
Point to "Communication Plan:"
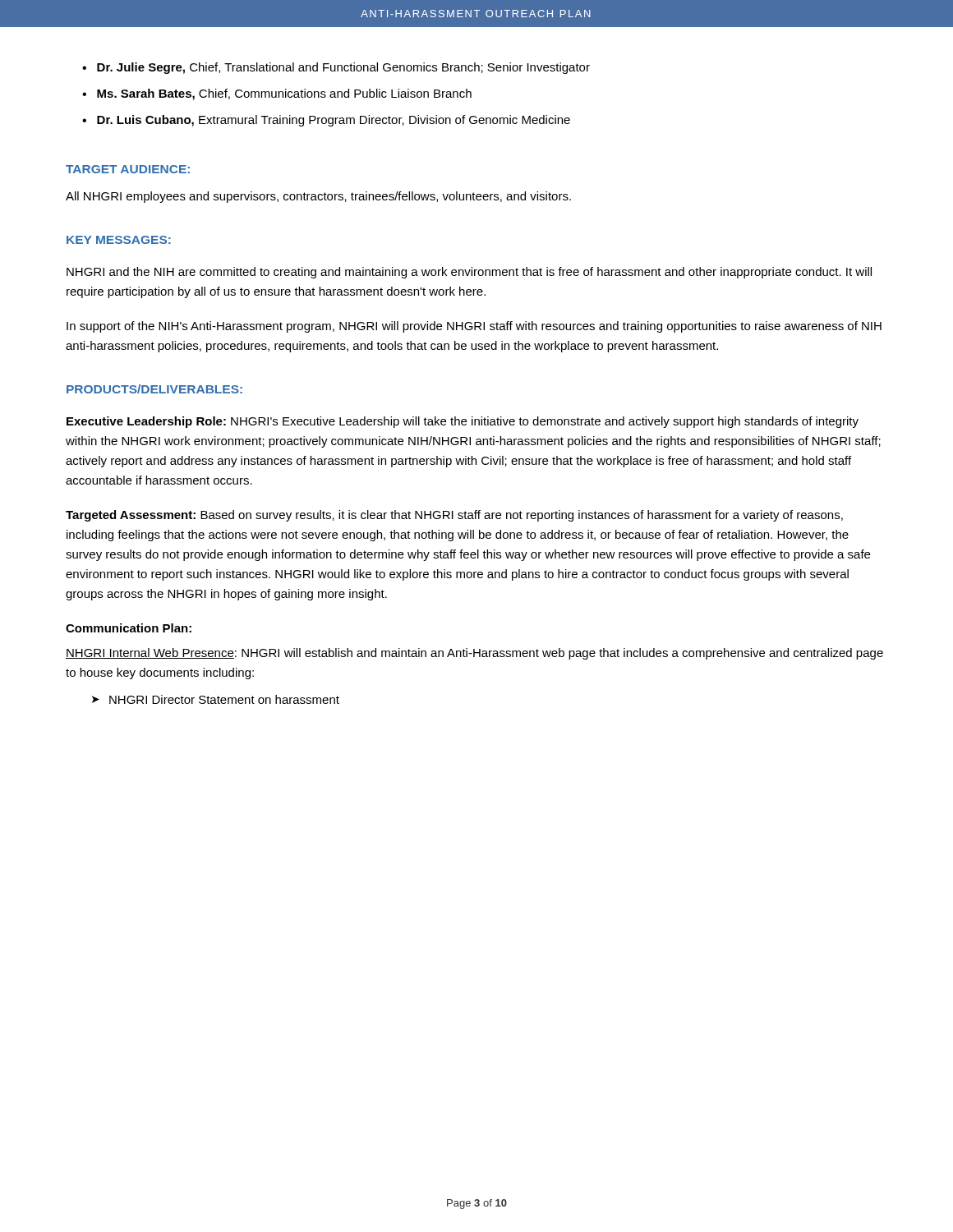pyautogui.click(x=129, y=628)
